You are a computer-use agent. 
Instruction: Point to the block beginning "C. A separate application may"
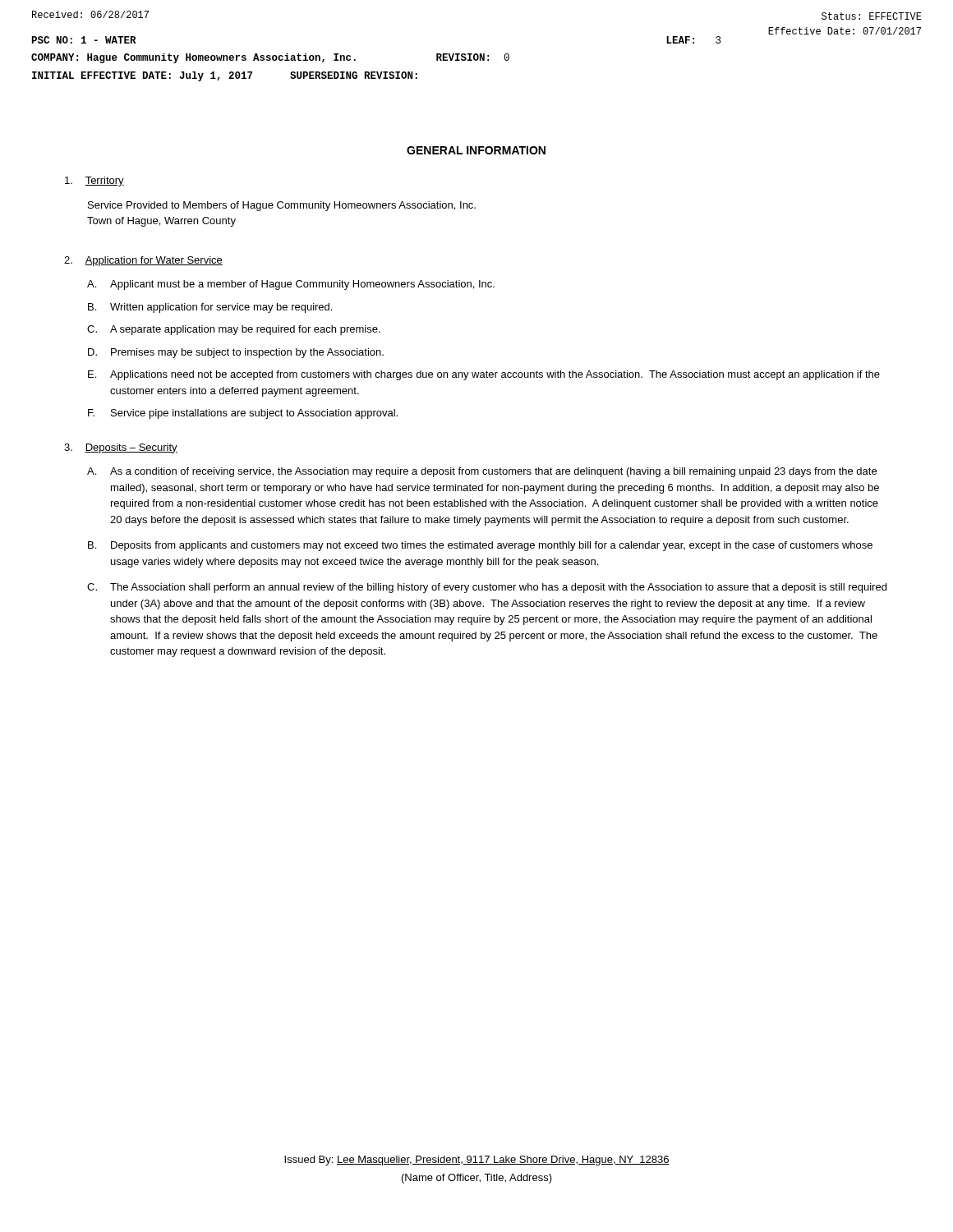[234, 330]
